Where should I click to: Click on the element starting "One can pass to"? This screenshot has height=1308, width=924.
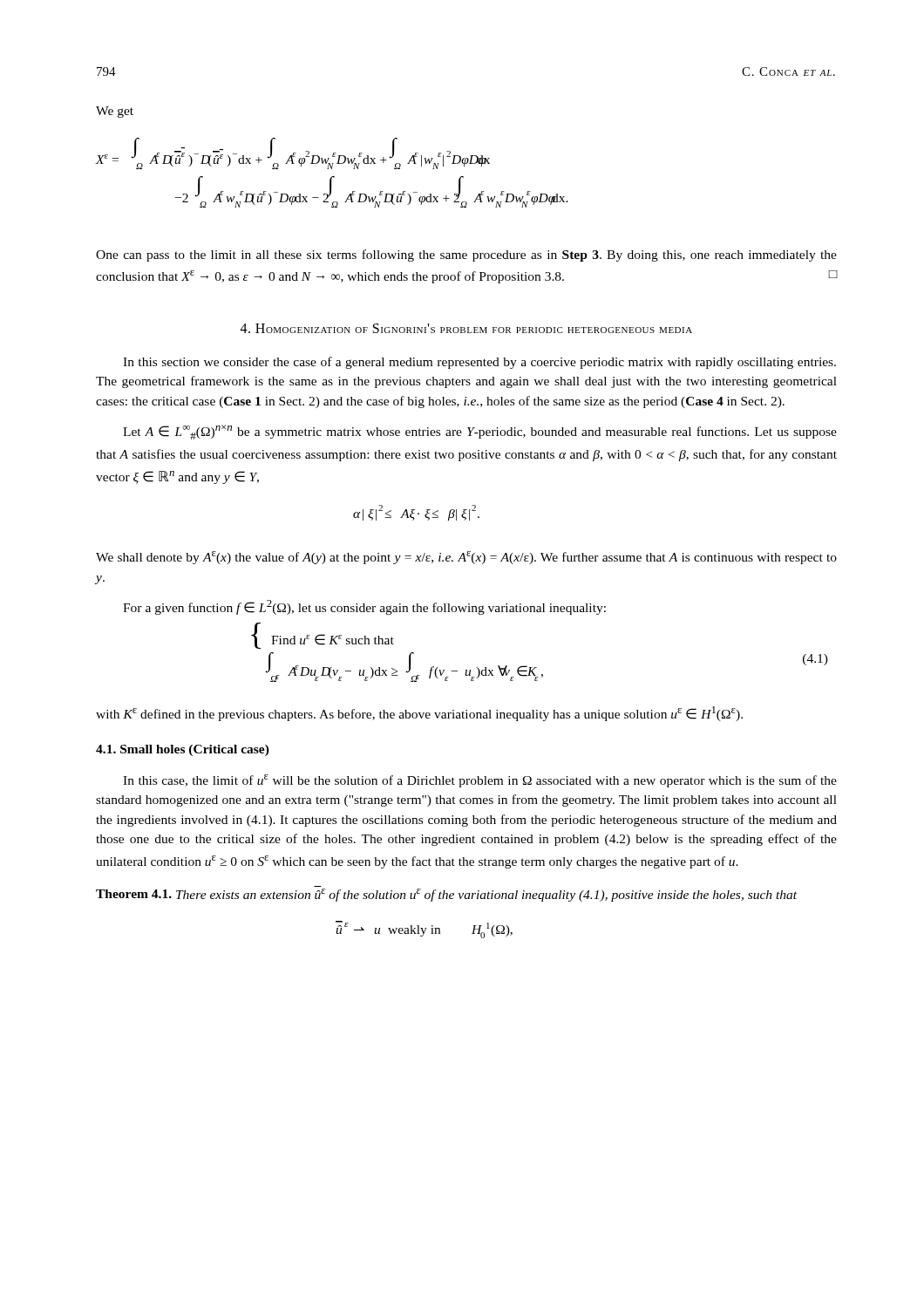click(466, 265)
